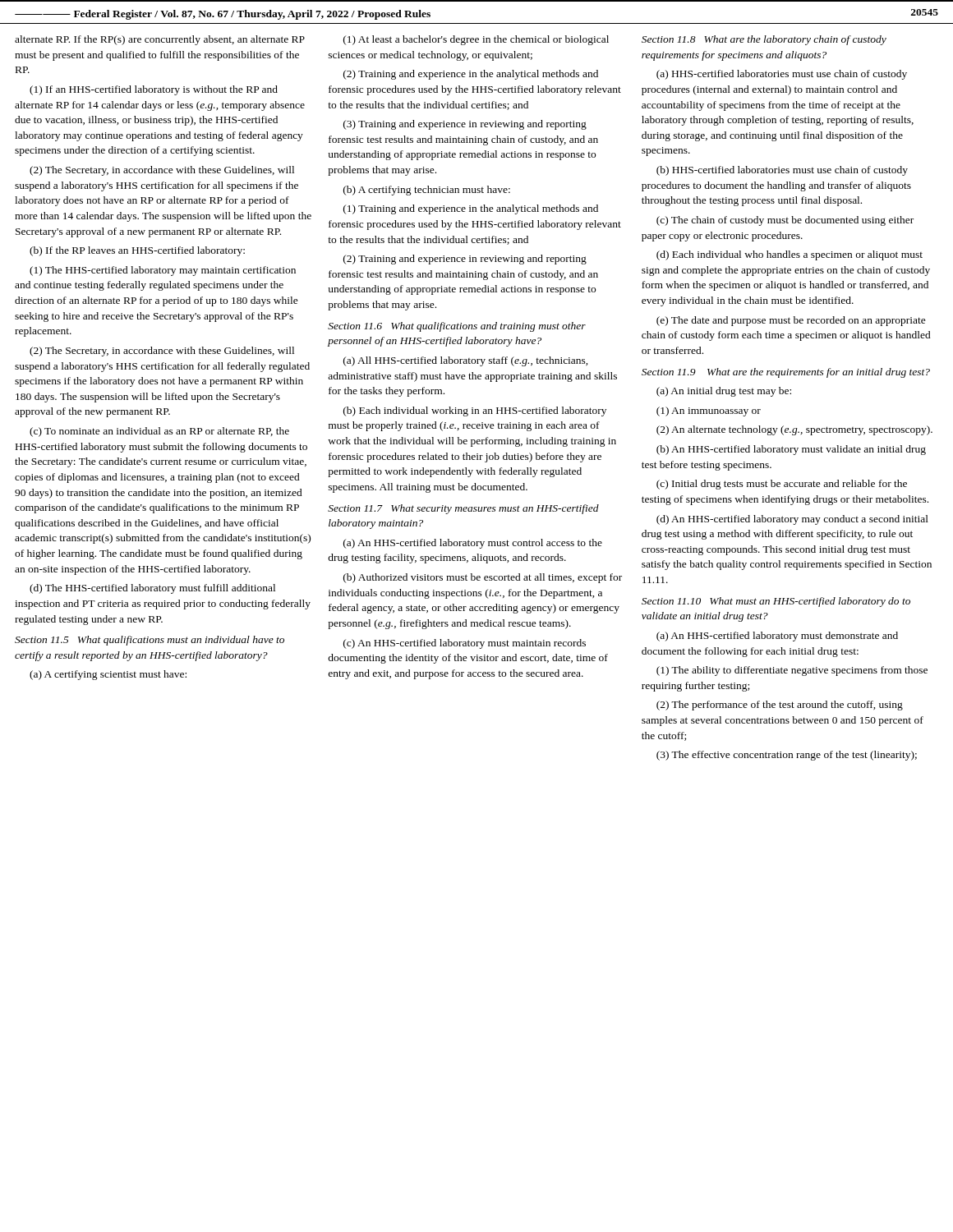Select the section header with the text "Section 11.7 What security measures must an"
The height and width of the screenshot is (1232, 953).
476,516
